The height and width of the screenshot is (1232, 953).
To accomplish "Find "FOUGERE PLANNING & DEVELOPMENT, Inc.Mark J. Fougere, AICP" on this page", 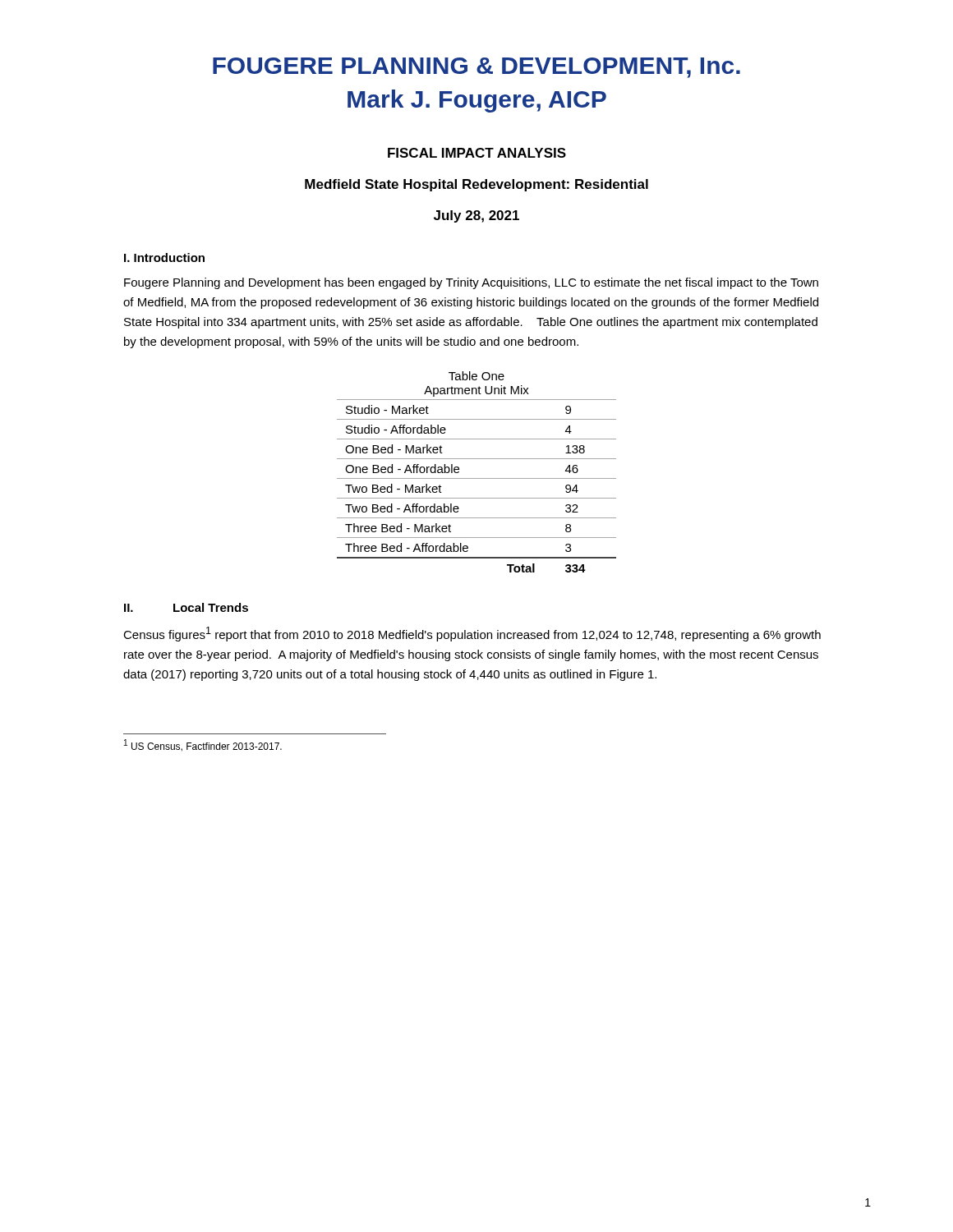I will coord(476,83).
